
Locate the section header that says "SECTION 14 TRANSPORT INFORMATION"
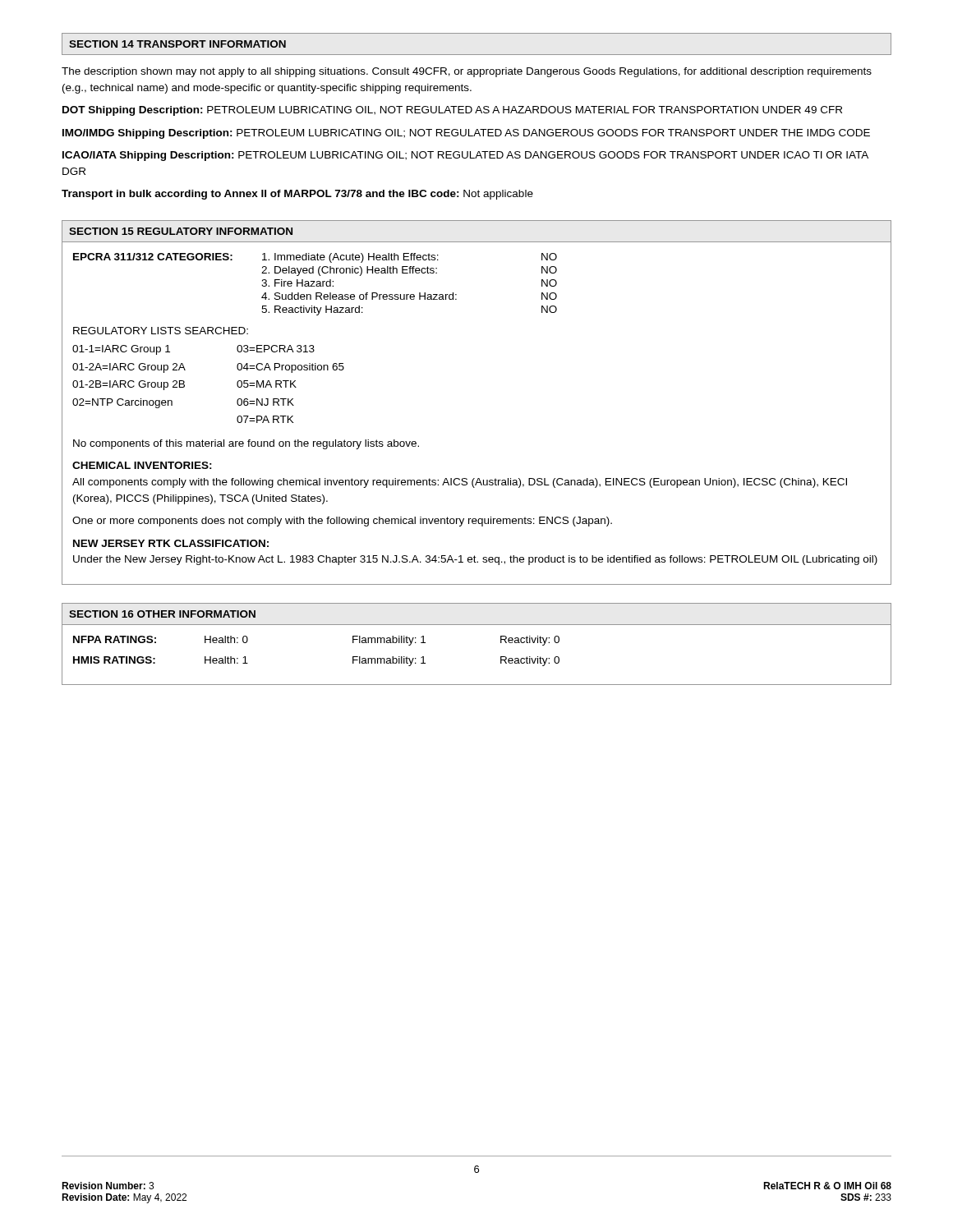178,44
